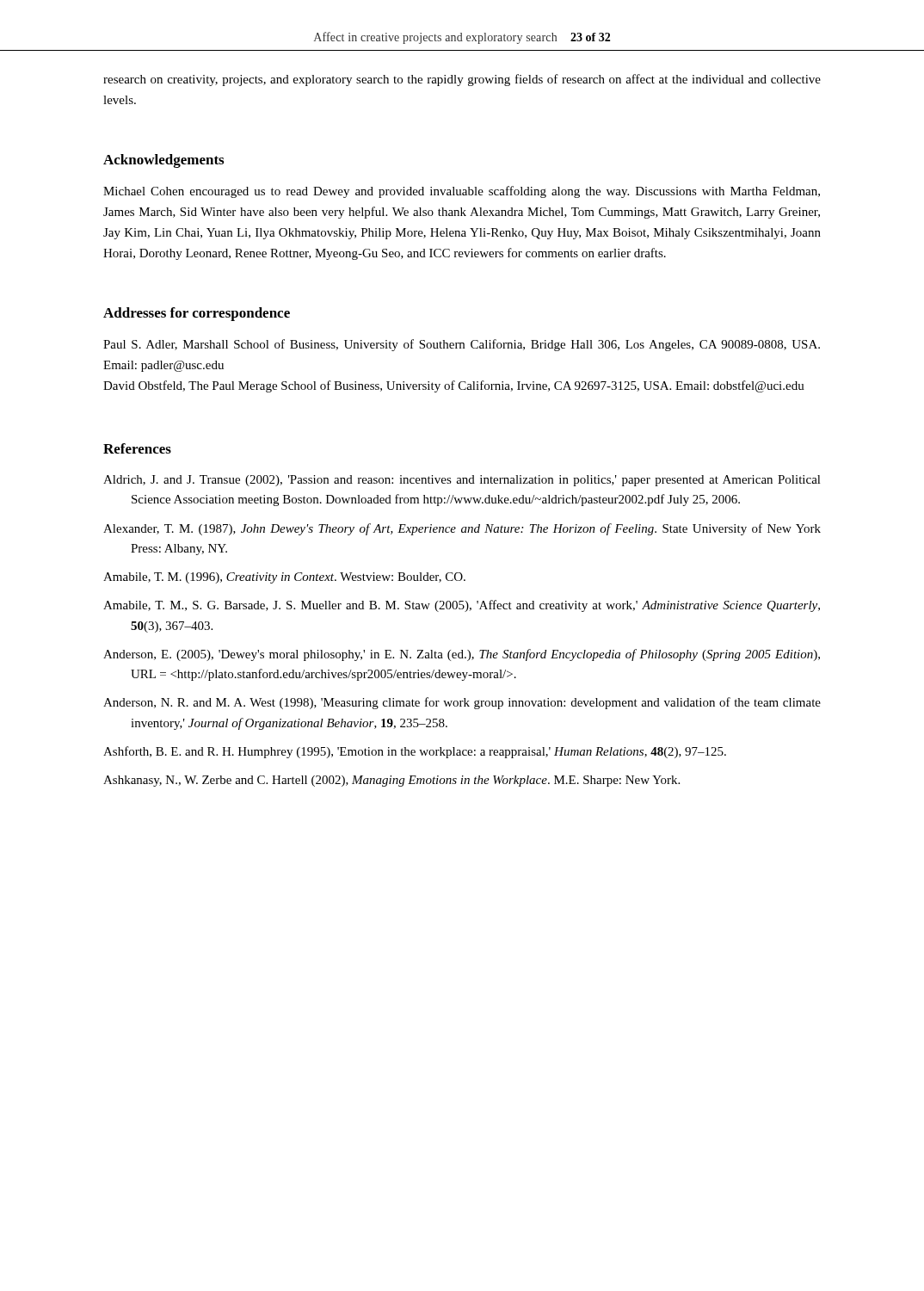Point to the block beginning "research on creativity, projects, and"
Image resolution: width=924 pixels, height=1291 pixels.
click(462, 90)
